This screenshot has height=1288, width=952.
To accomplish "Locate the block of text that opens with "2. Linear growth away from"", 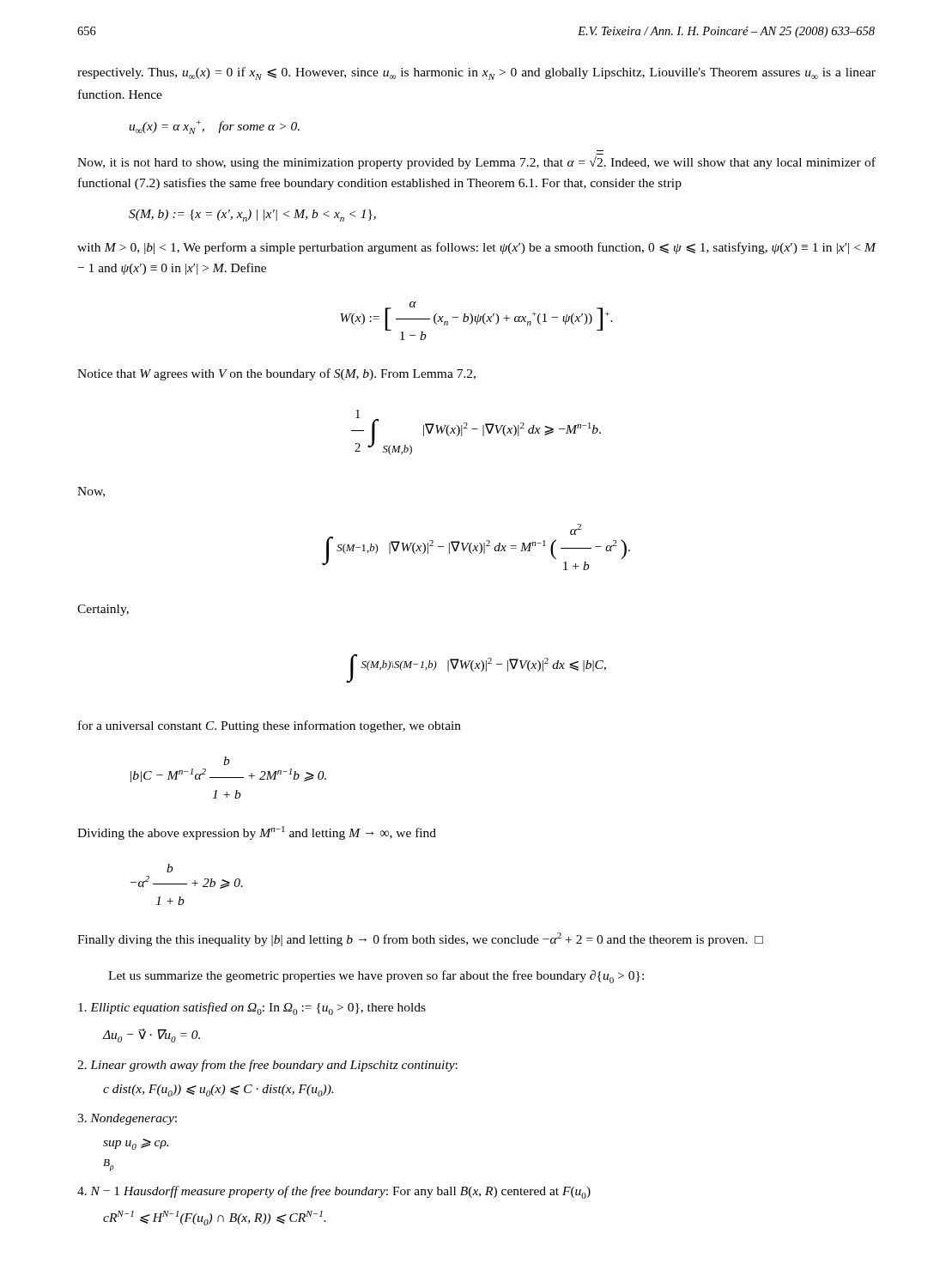I will [267, 1066].
